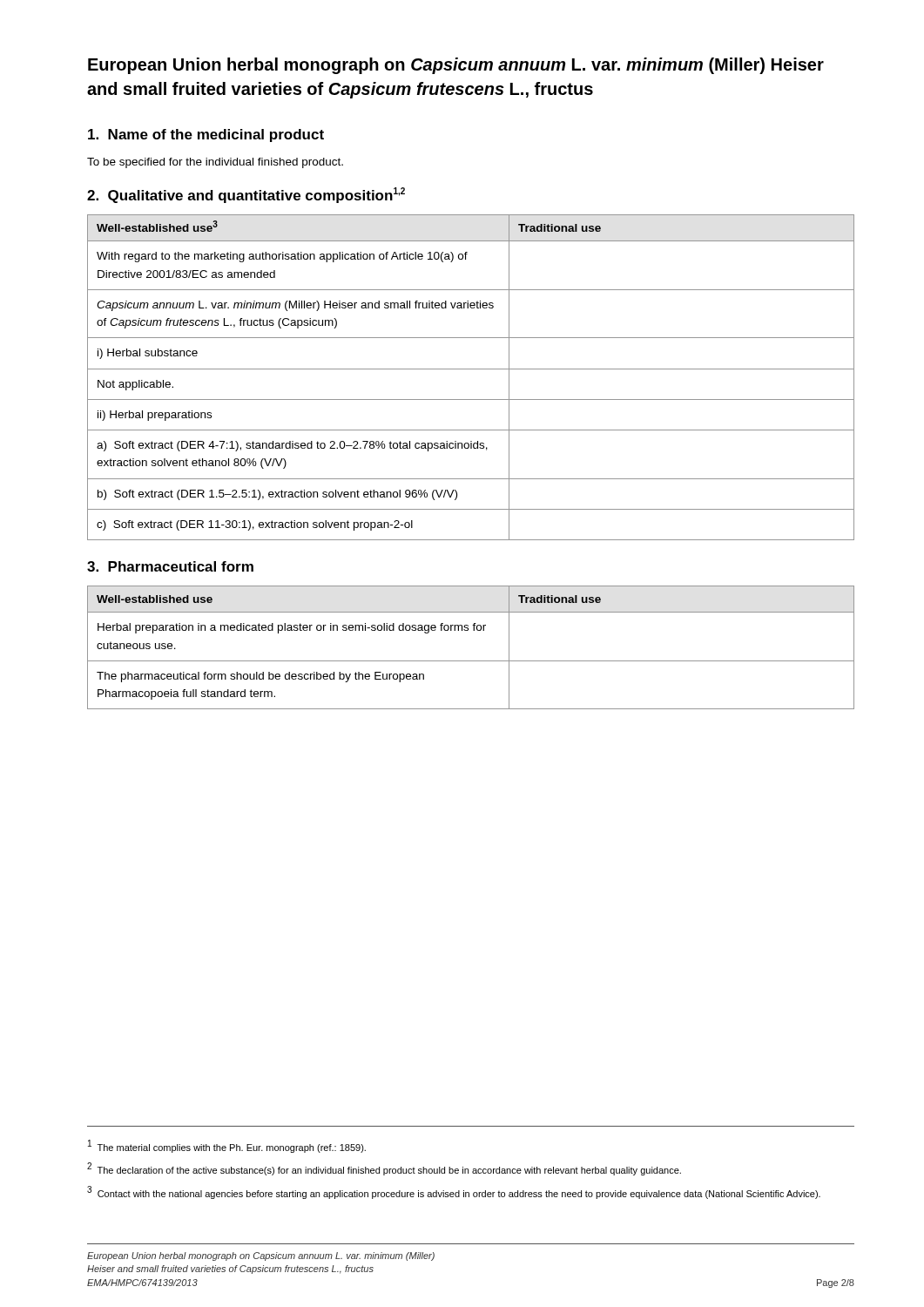Find the title that reads "European Union herbal monograph on Capsicum"
The width and height of the screenshot is (924, 1307).
(x=471, y=77)
